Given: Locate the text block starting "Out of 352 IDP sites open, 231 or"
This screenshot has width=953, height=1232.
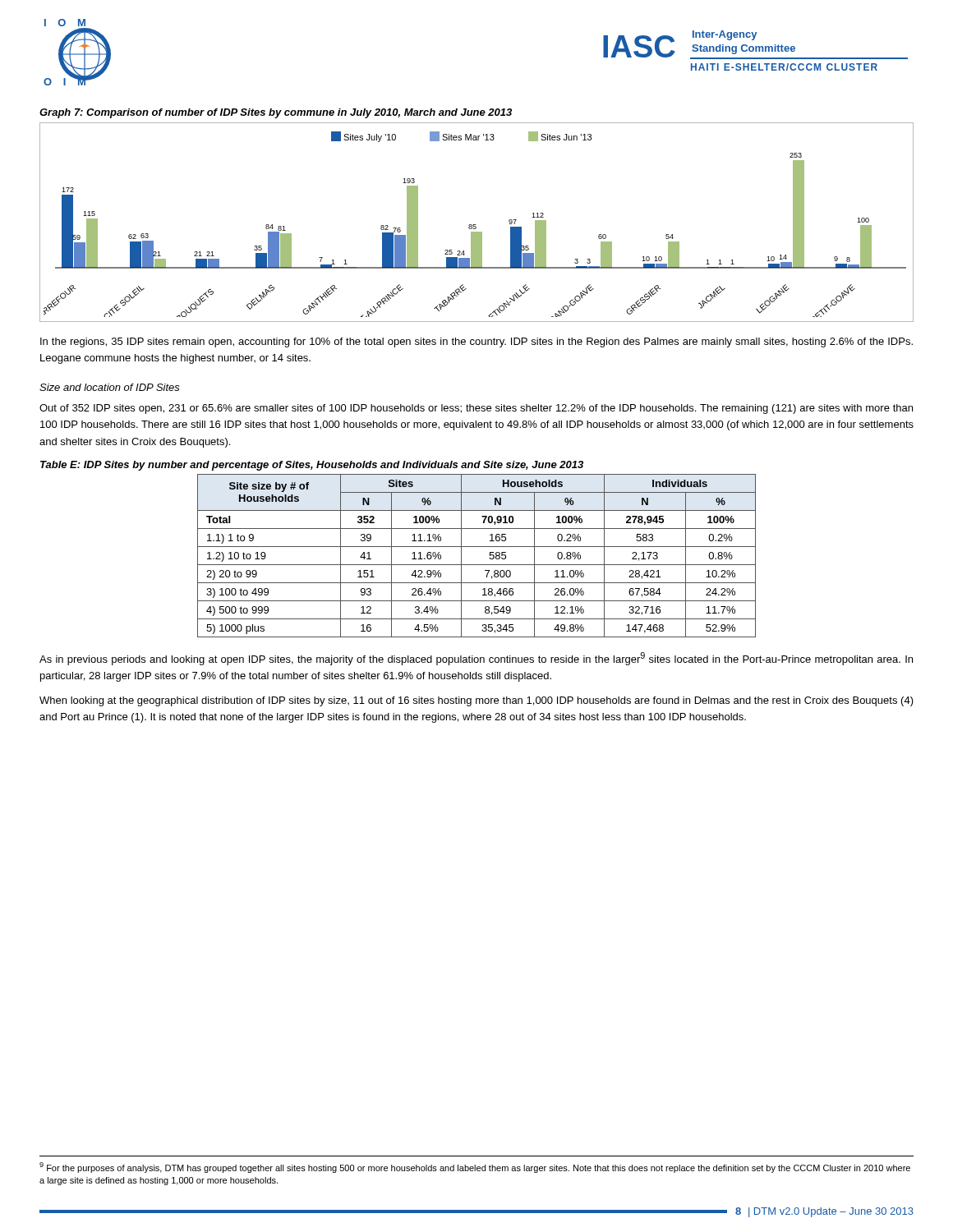Looking at the screenshot, I should click(476, 425).
